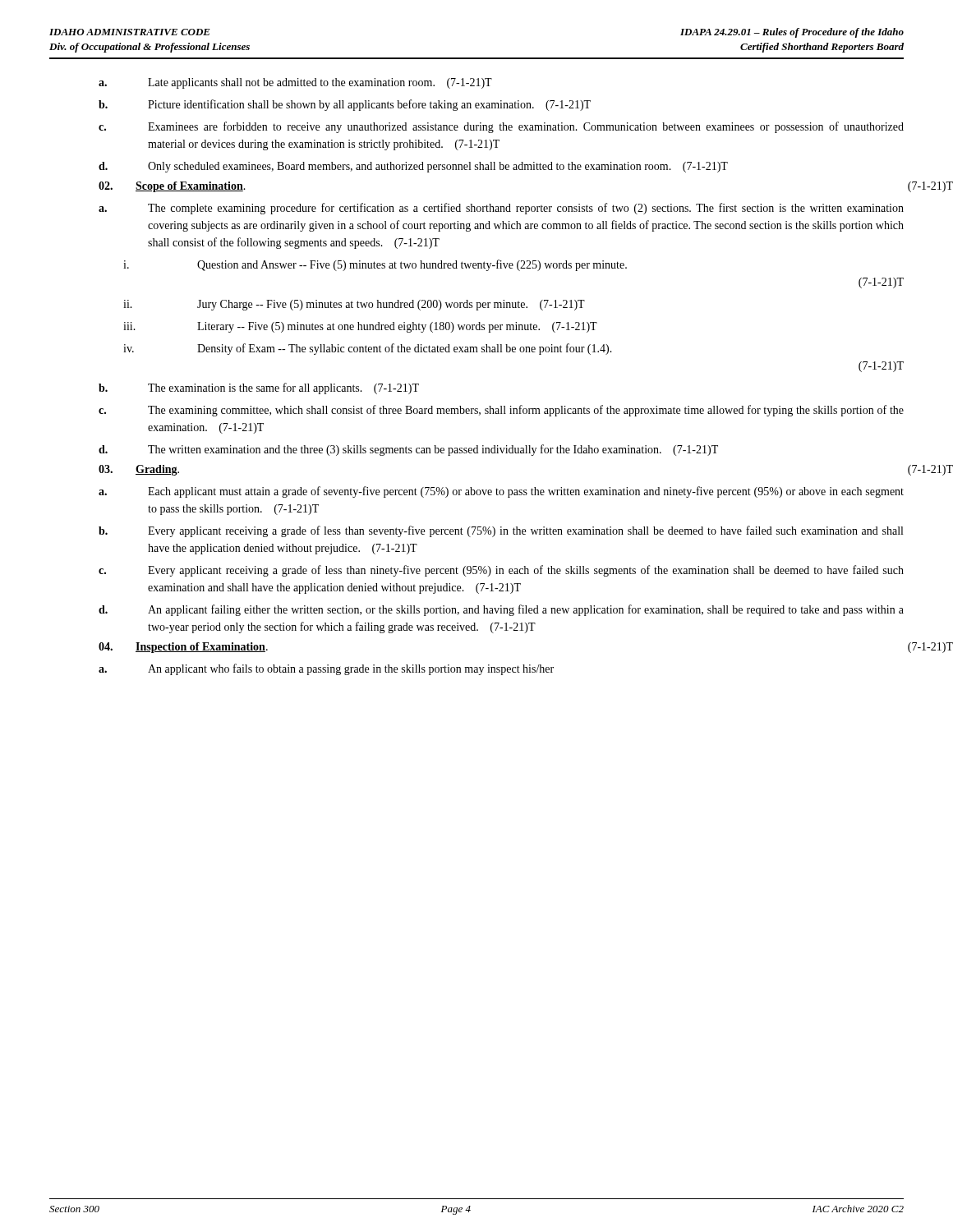Navigate to the text block starting "03. Grading. (7-1-21)T"

pyautogui.click(x=139, y=470)
